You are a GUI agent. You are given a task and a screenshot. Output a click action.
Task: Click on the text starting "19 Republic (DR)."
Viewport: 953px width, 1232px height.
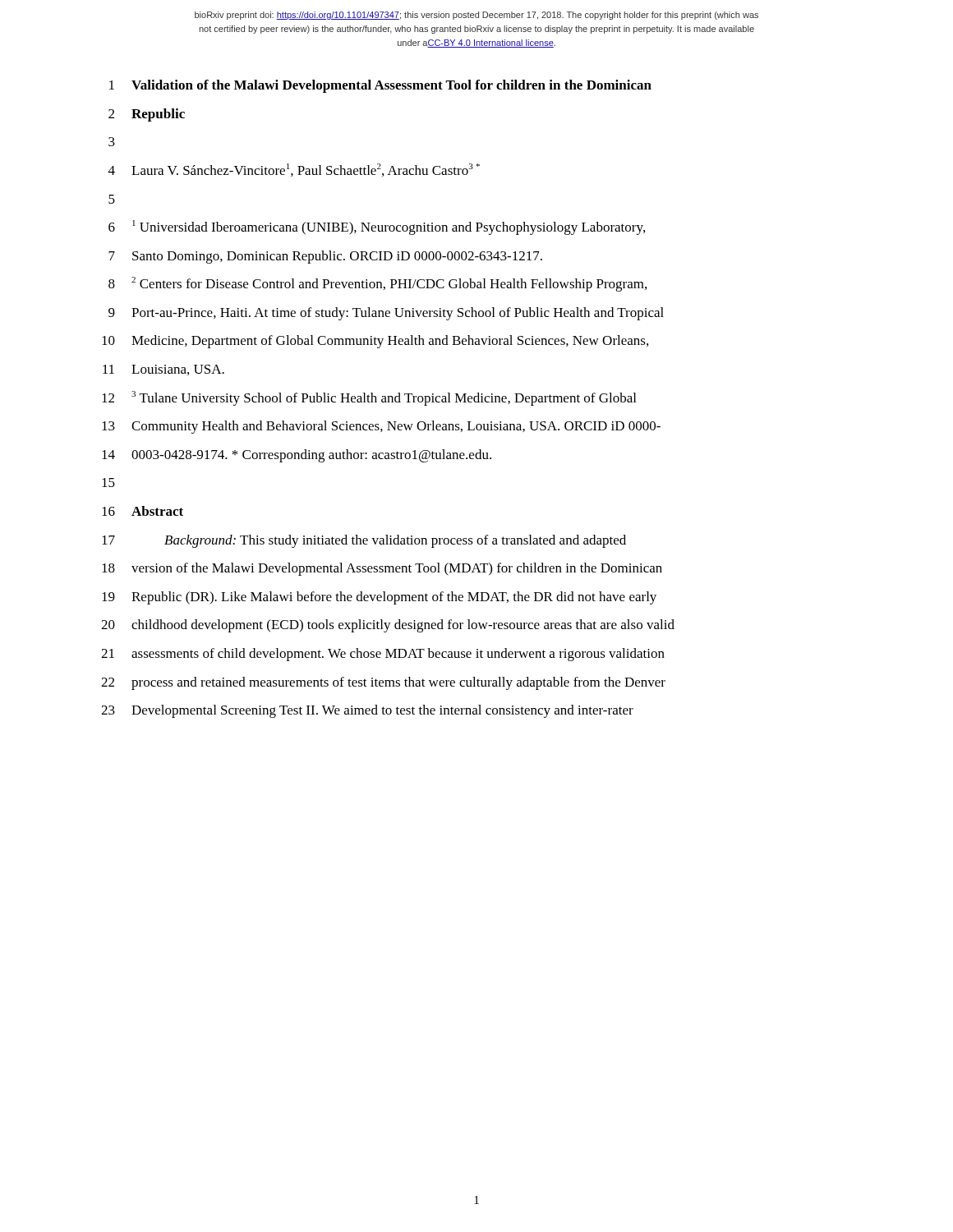(476, 597)
